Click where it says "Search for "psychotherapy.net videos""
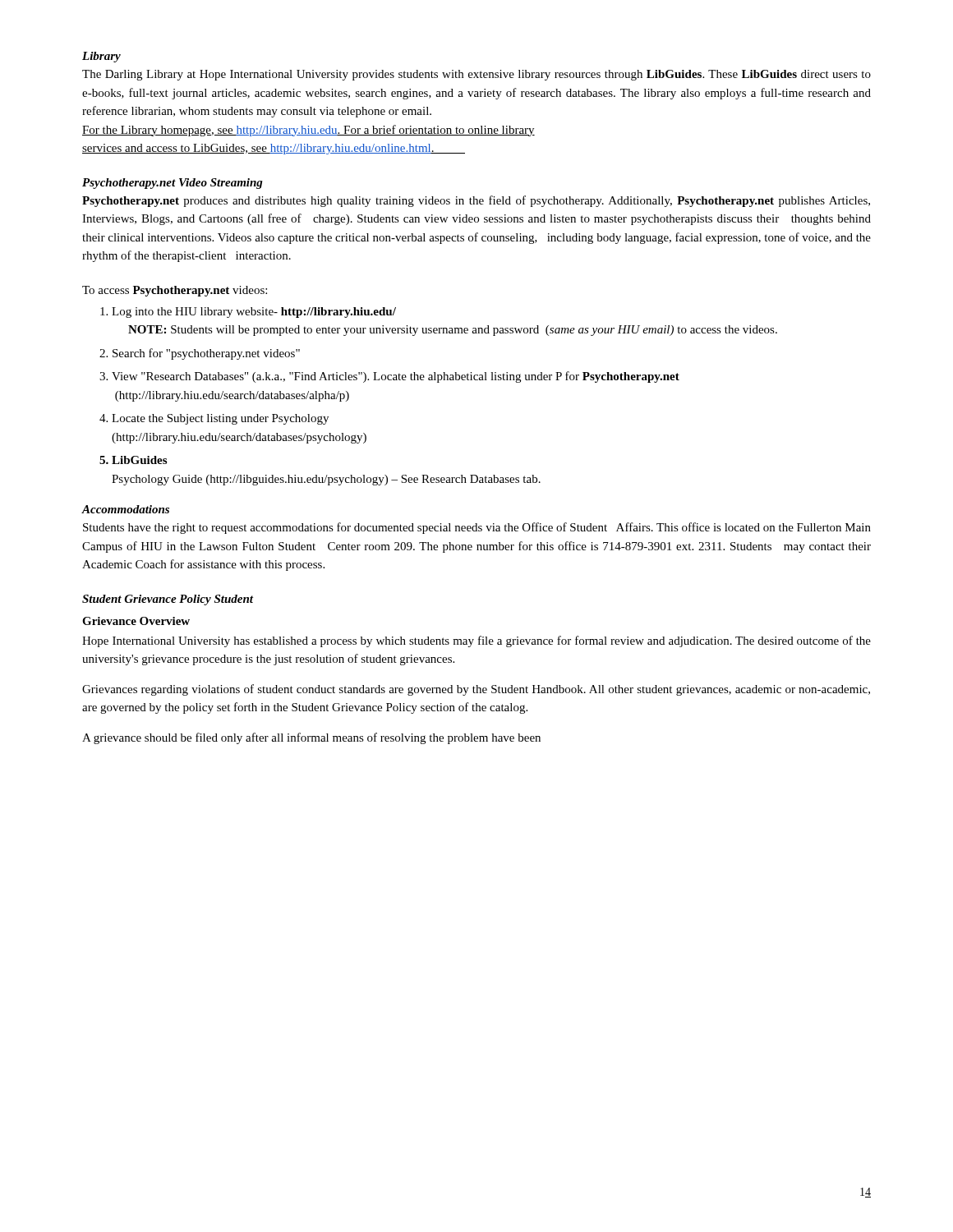 point(206,353)
